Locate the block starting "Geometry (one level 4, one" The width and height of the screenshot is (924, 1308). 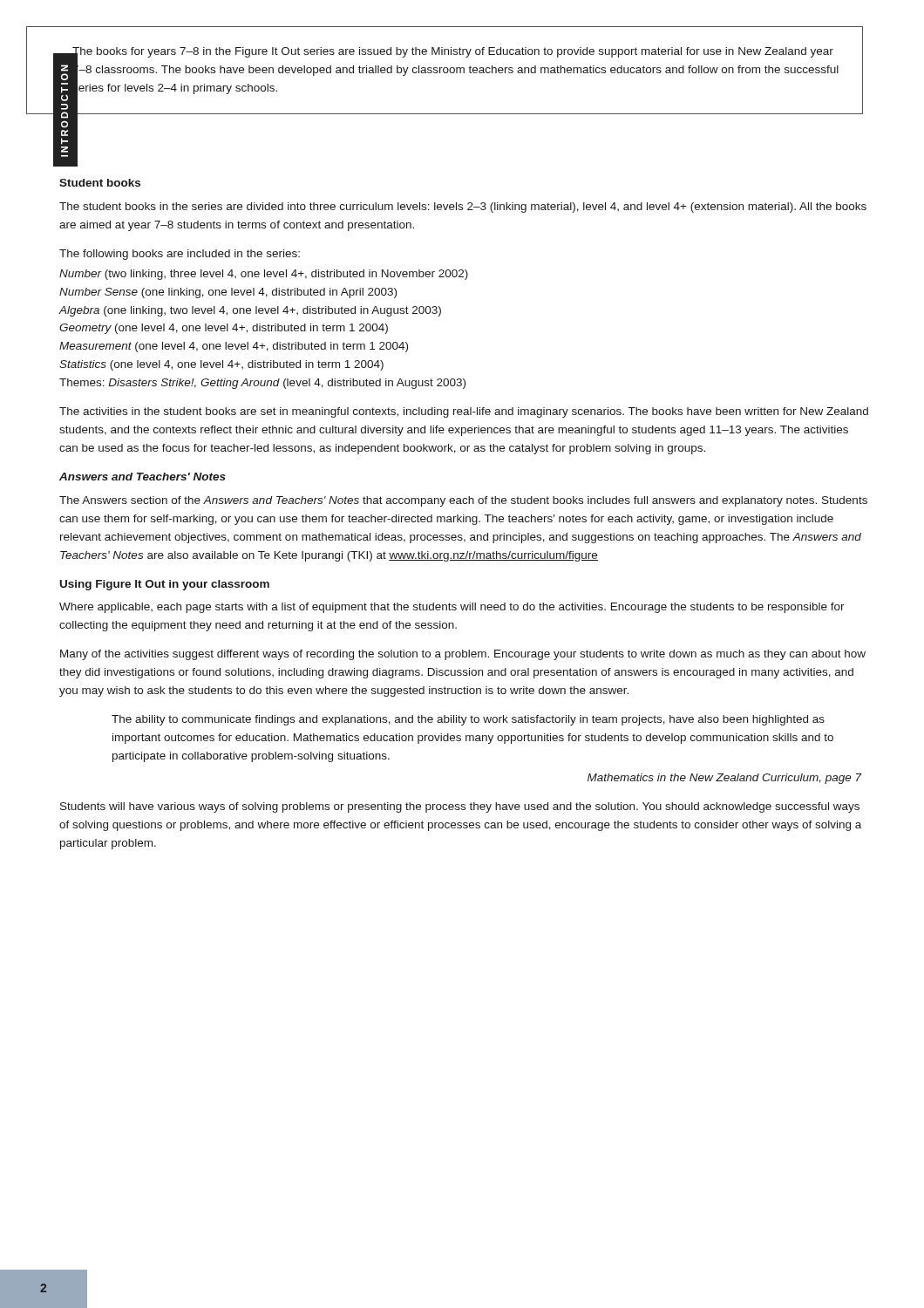(224, 329)
